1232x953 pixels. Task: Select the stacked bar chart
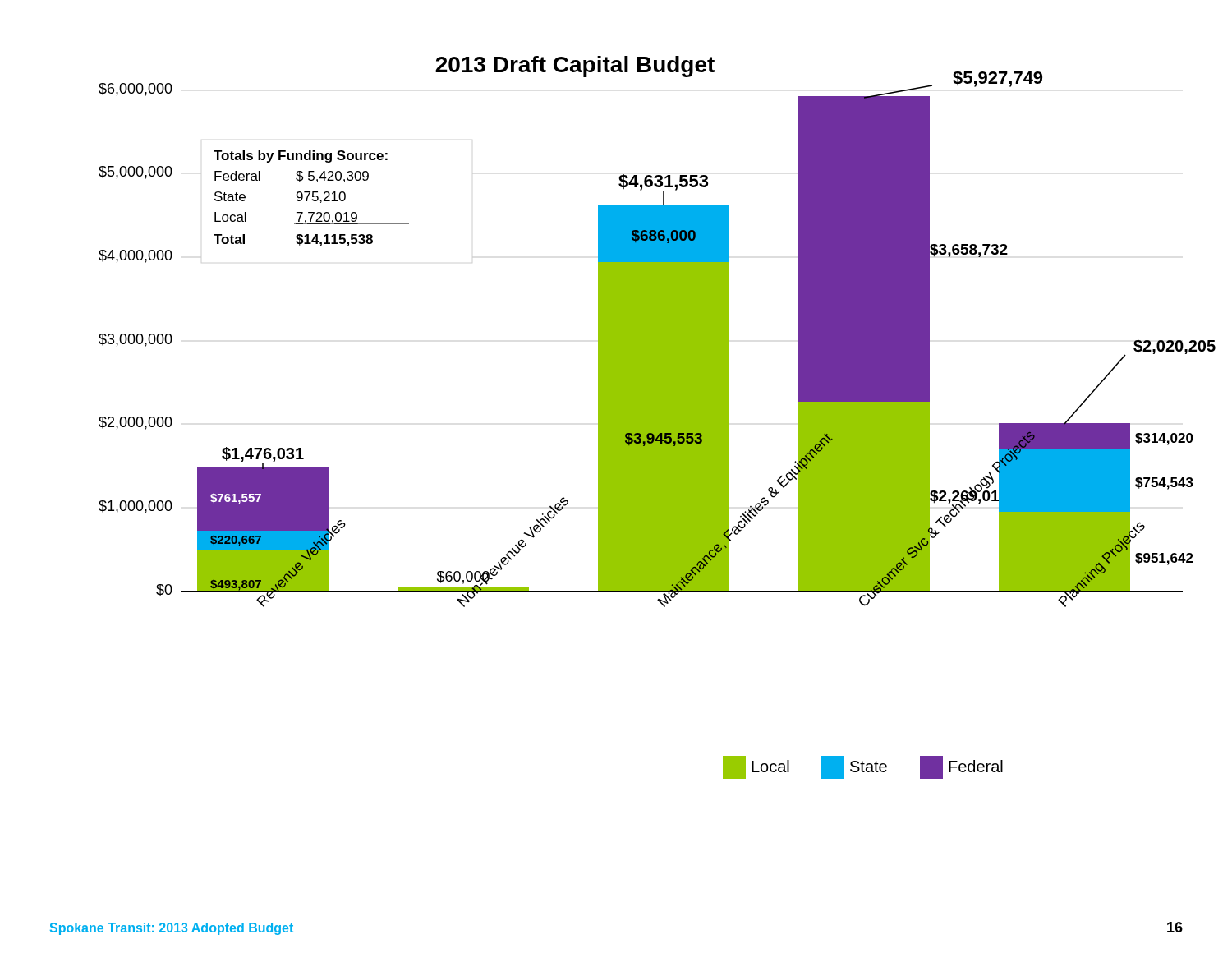pyautogui.click(x=632, y=464)
